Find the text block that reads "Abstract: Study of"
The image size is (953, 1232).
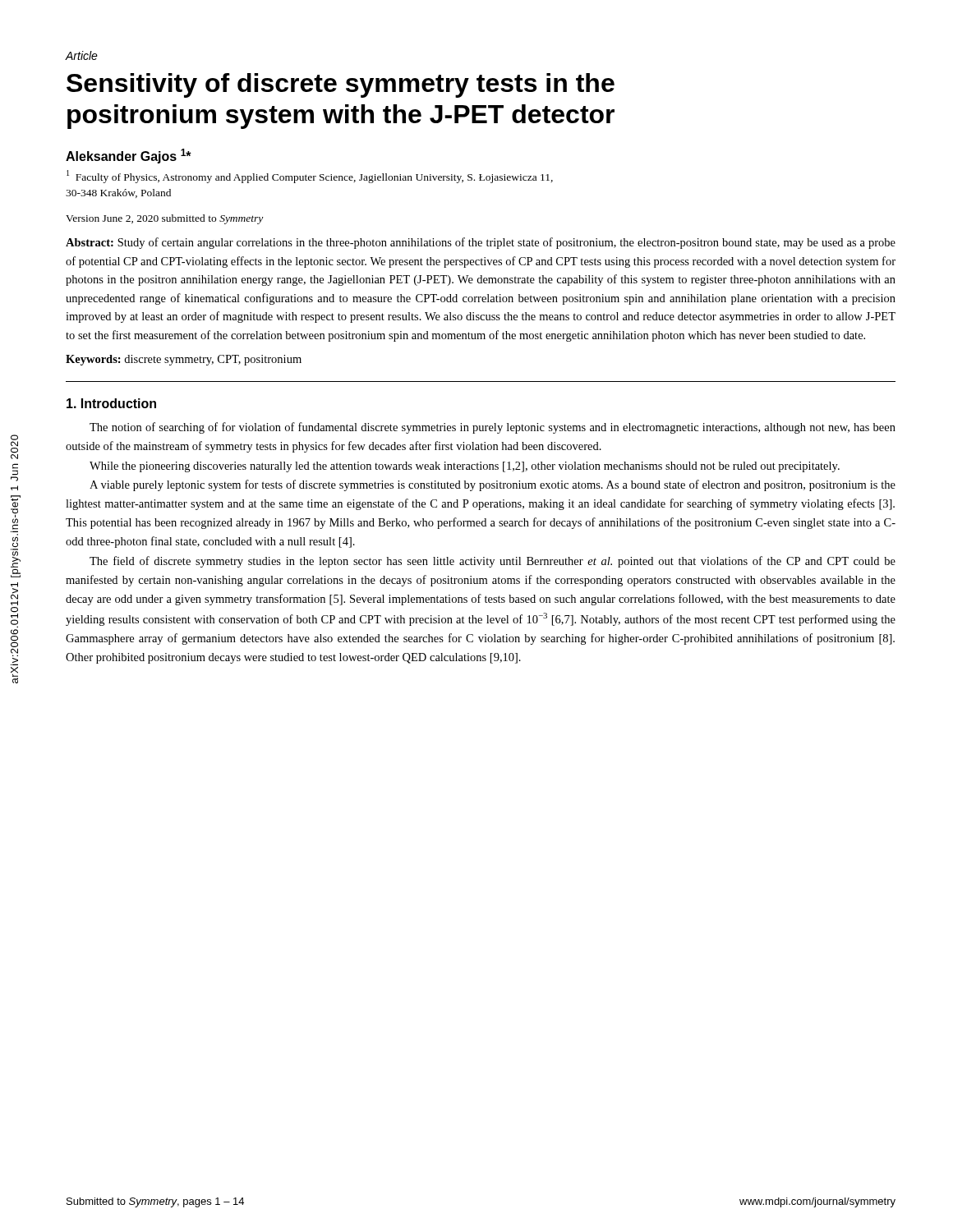pyautogui.click(x=481, y=289)
